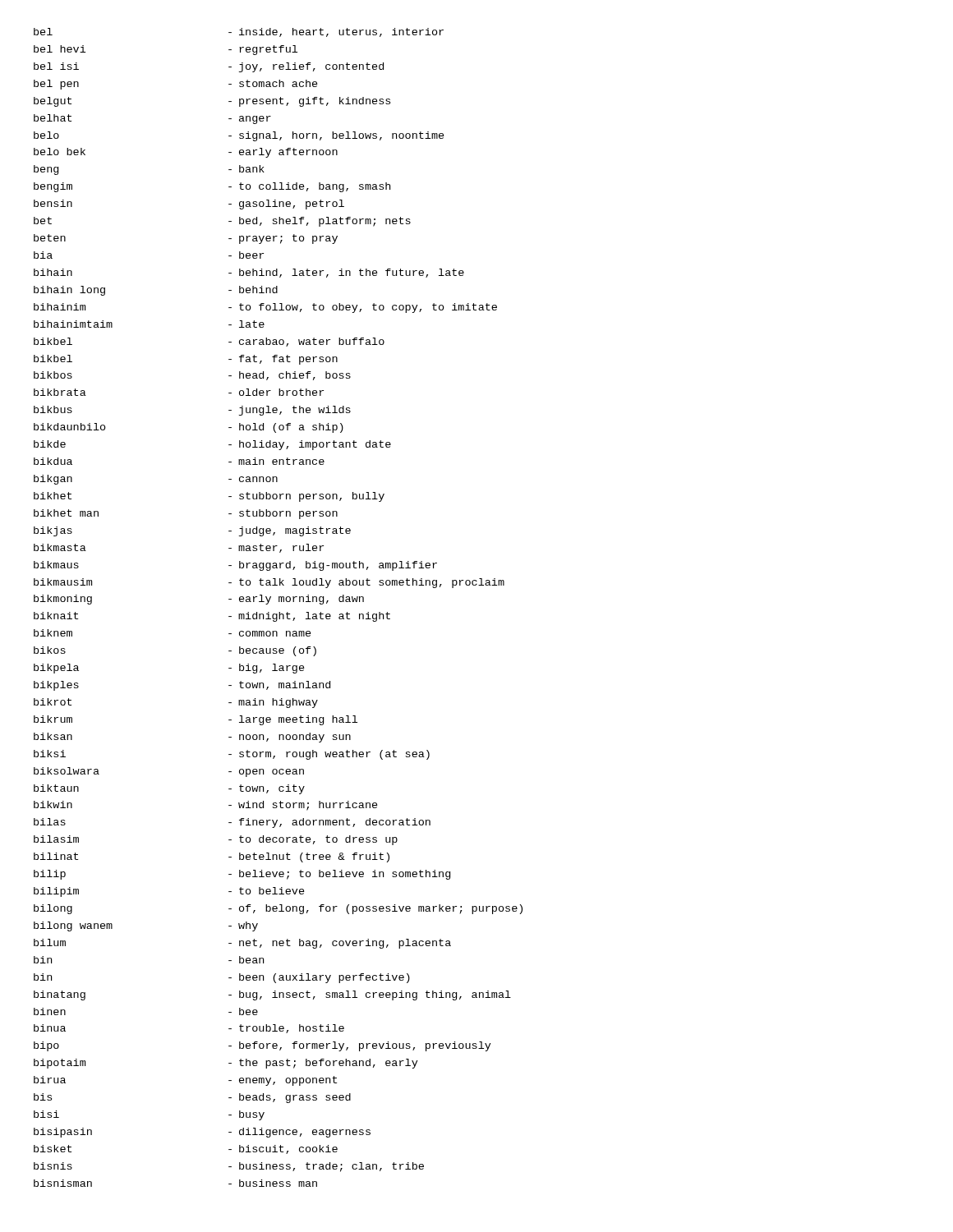Select the list item that reads "bilum-net, net bag, covering,"
This screenshot has width=953, height=1232.
(242, 944)
